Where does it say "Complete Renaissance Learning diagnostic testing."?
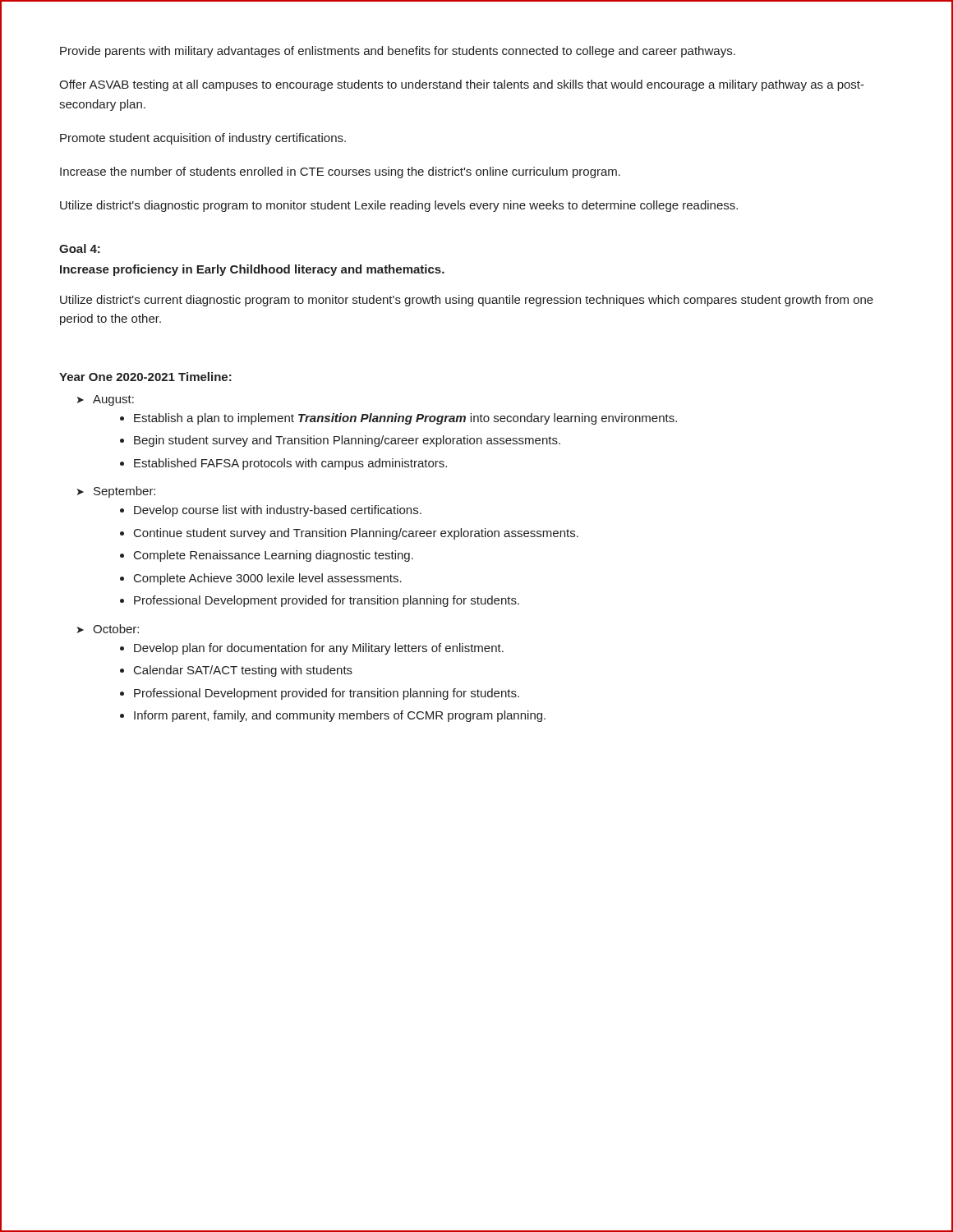This screenshot has width=953, height=1232. 274,555
